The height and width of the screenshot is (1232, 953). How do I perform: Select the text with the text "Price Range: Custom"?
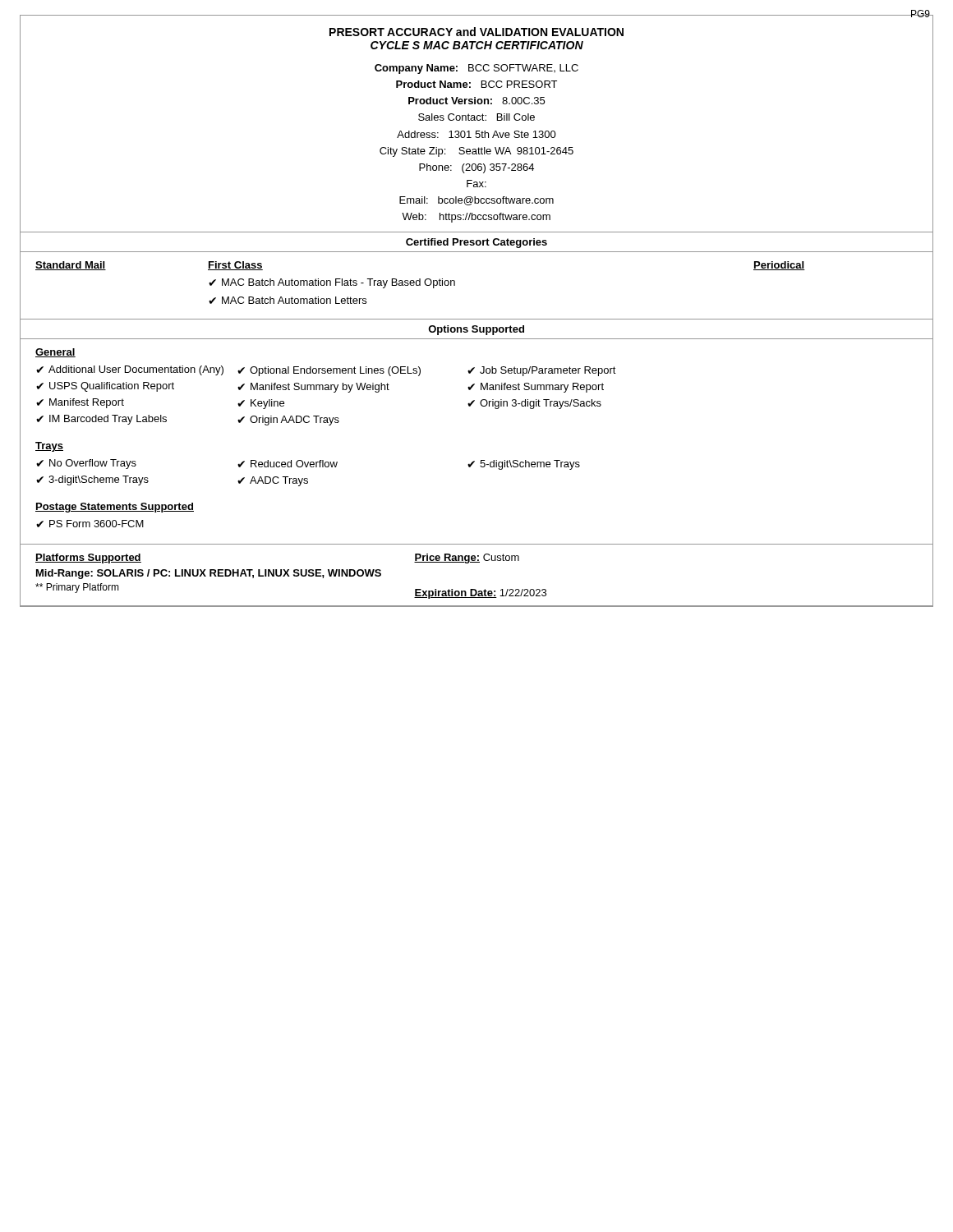[x=467, y=558]
